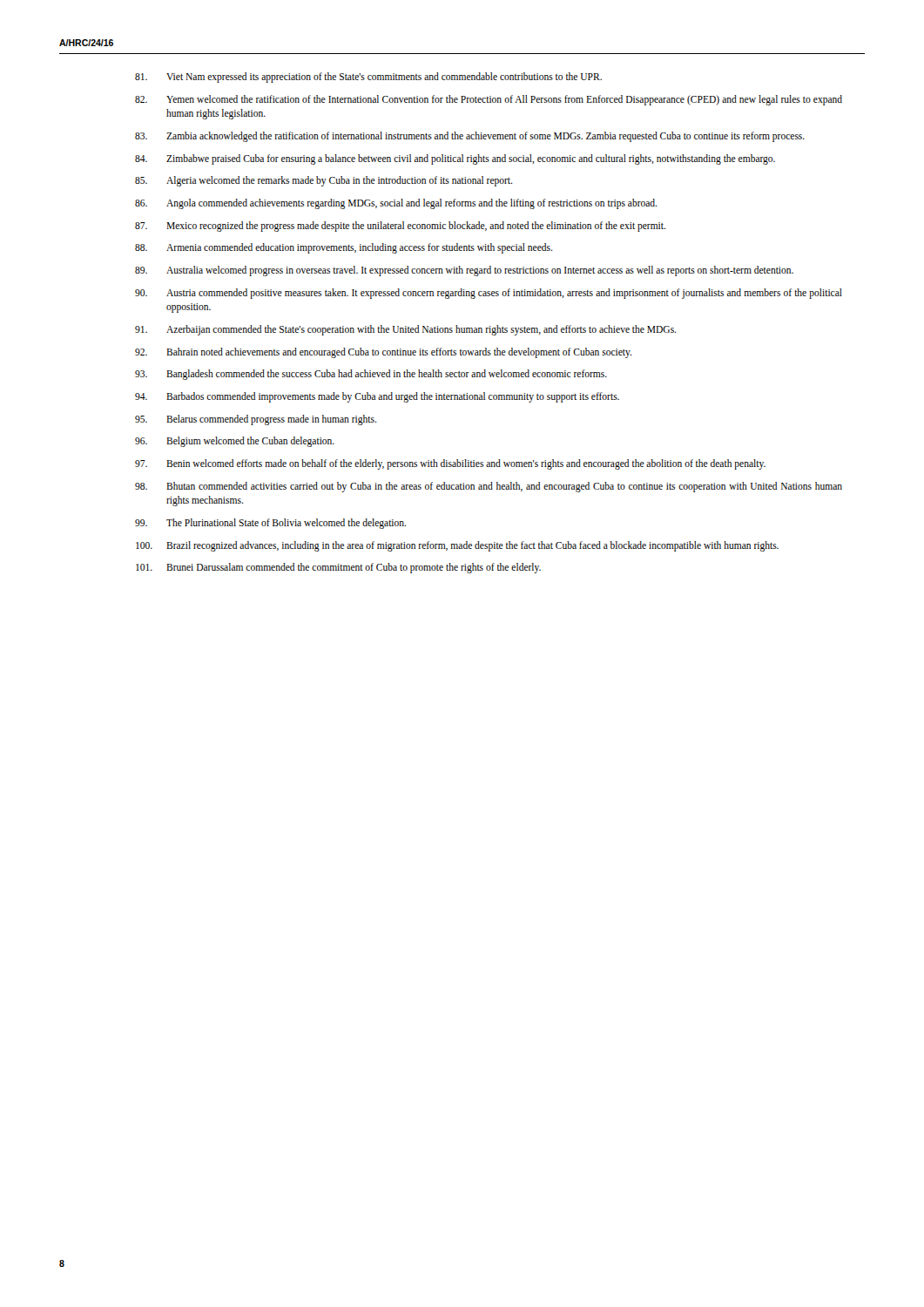The width and height of the screenshot is (924, 1307).
Task: Find the block starting "81.Viet Nam expressed its appreciation of the State's"
Action: 489,77
